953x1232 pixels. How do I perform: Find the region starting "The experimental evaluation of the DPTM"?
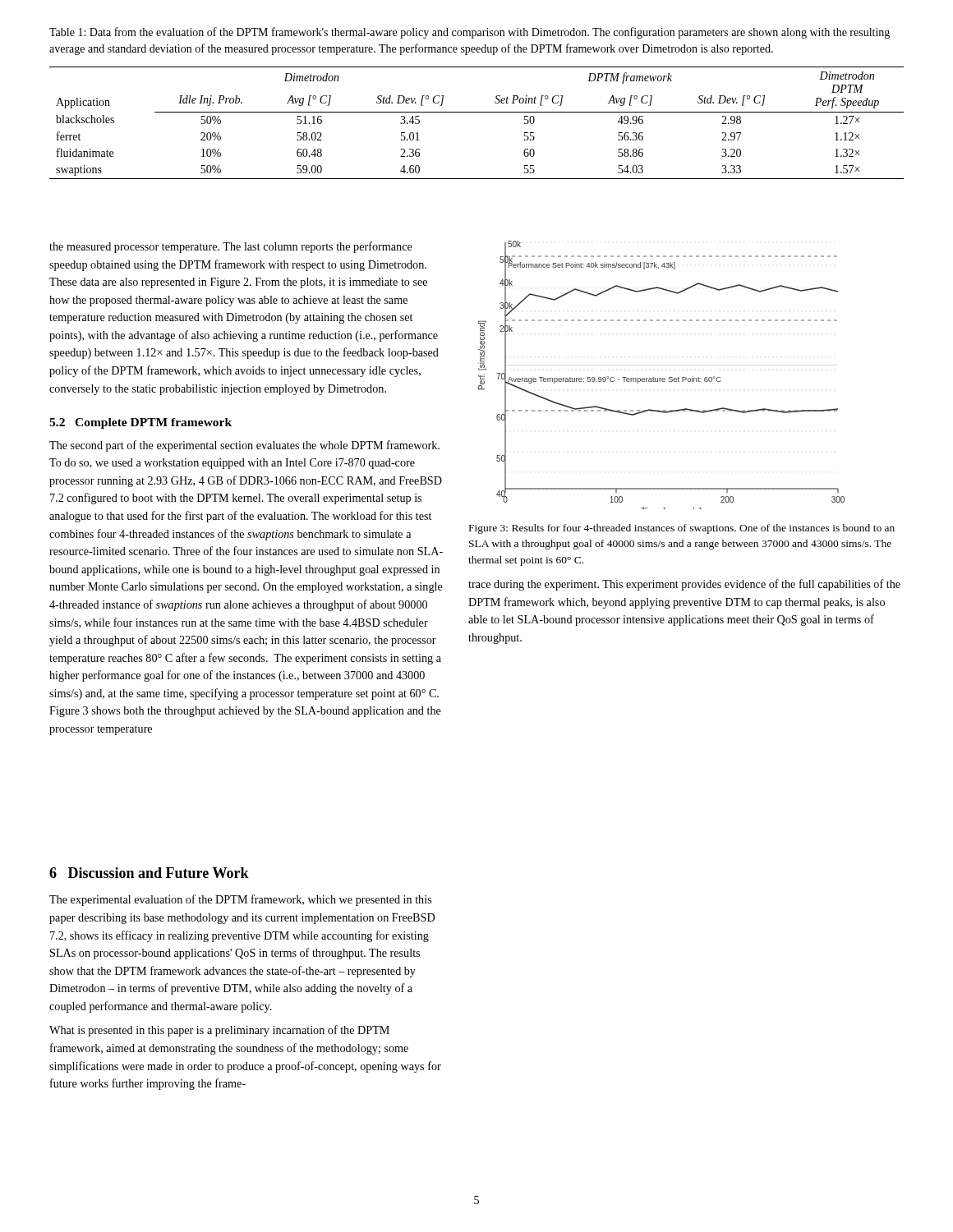(x=246, y=992)
